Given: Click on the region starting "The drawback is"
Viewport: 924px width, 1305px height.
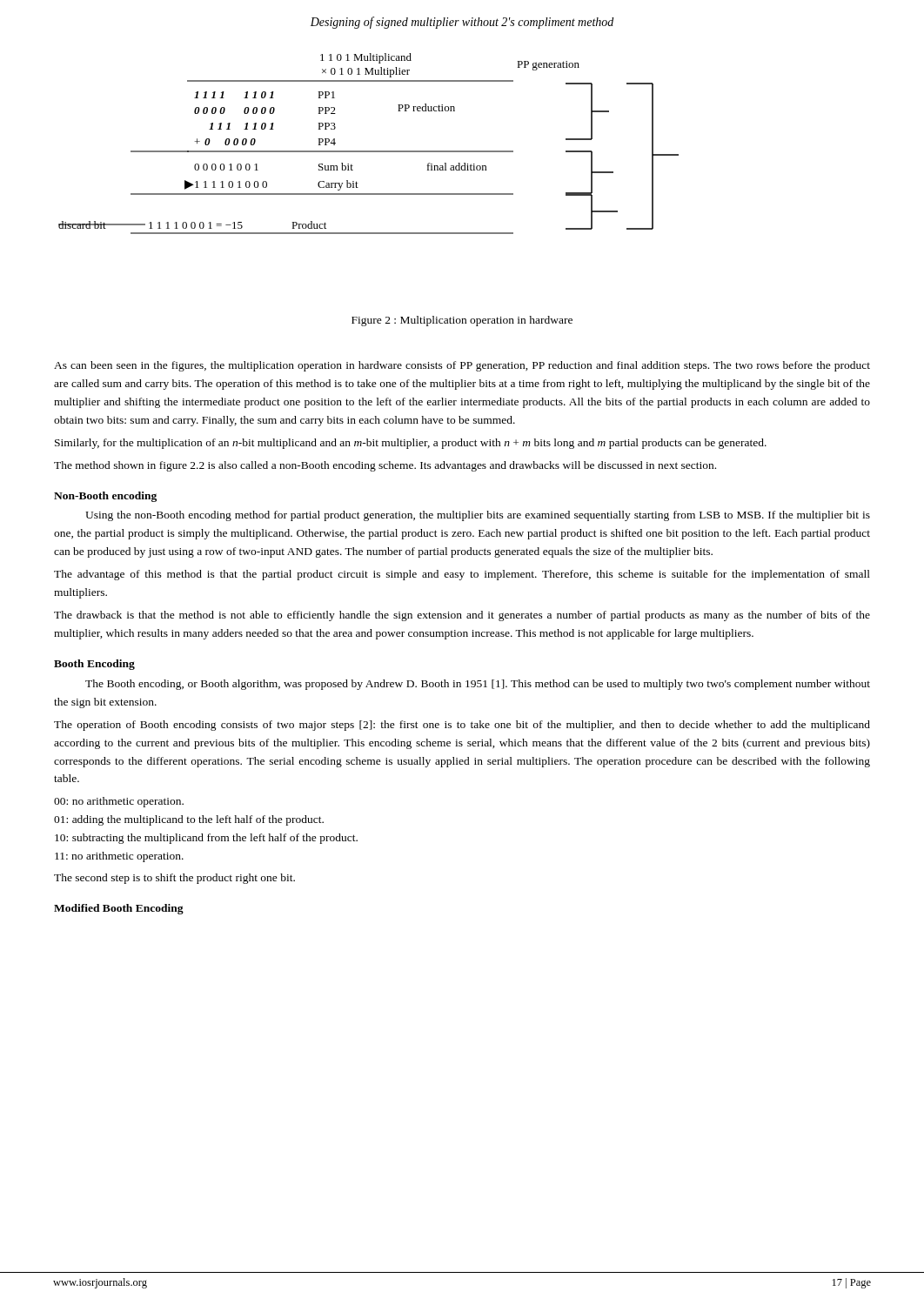Looking at the screenshot, I should [462, 624].
